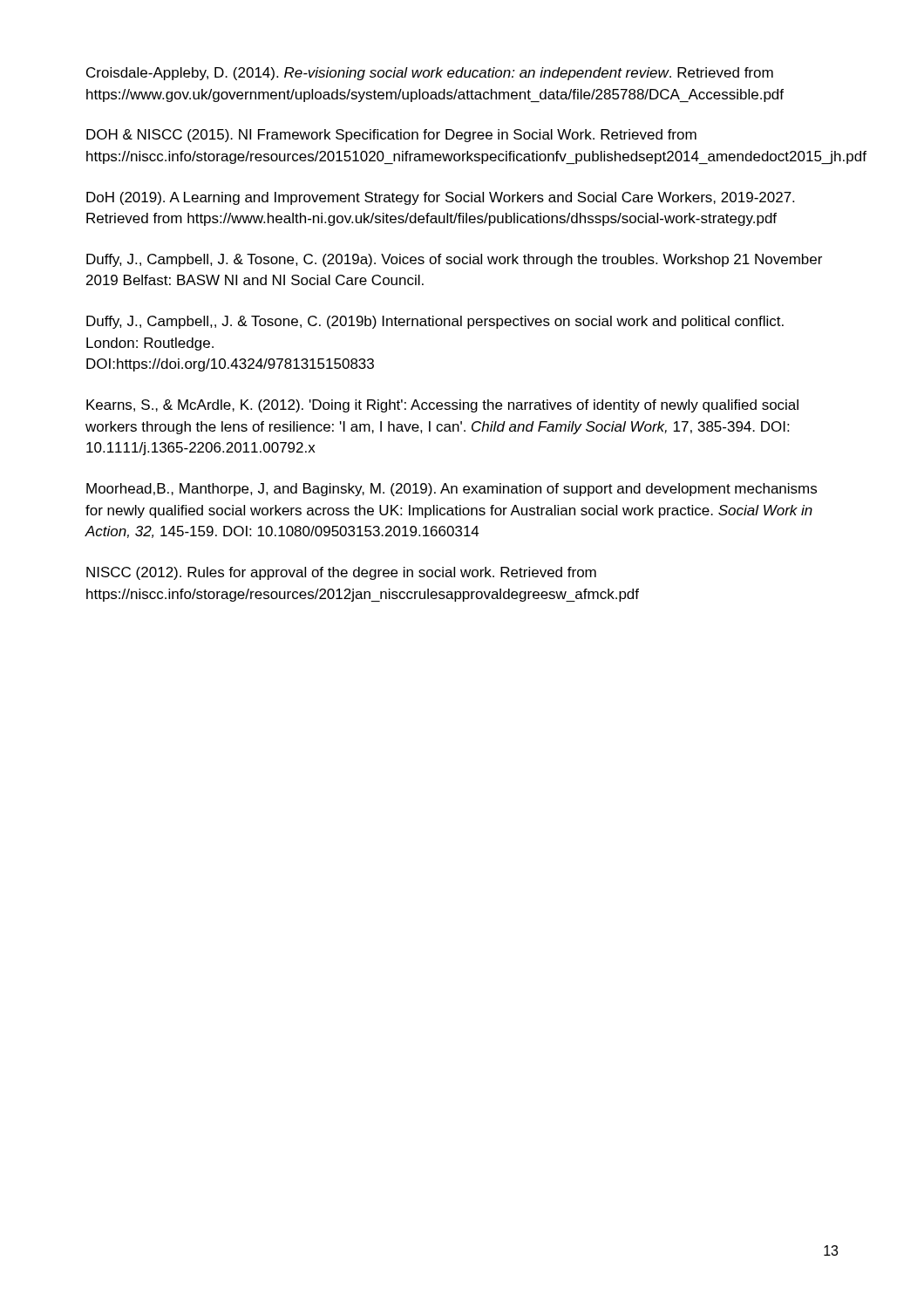Find the text starting "Kearns, S., &"
This screenshot has width=924, height=1308.
pyautogui.click(x=442, y=427)
